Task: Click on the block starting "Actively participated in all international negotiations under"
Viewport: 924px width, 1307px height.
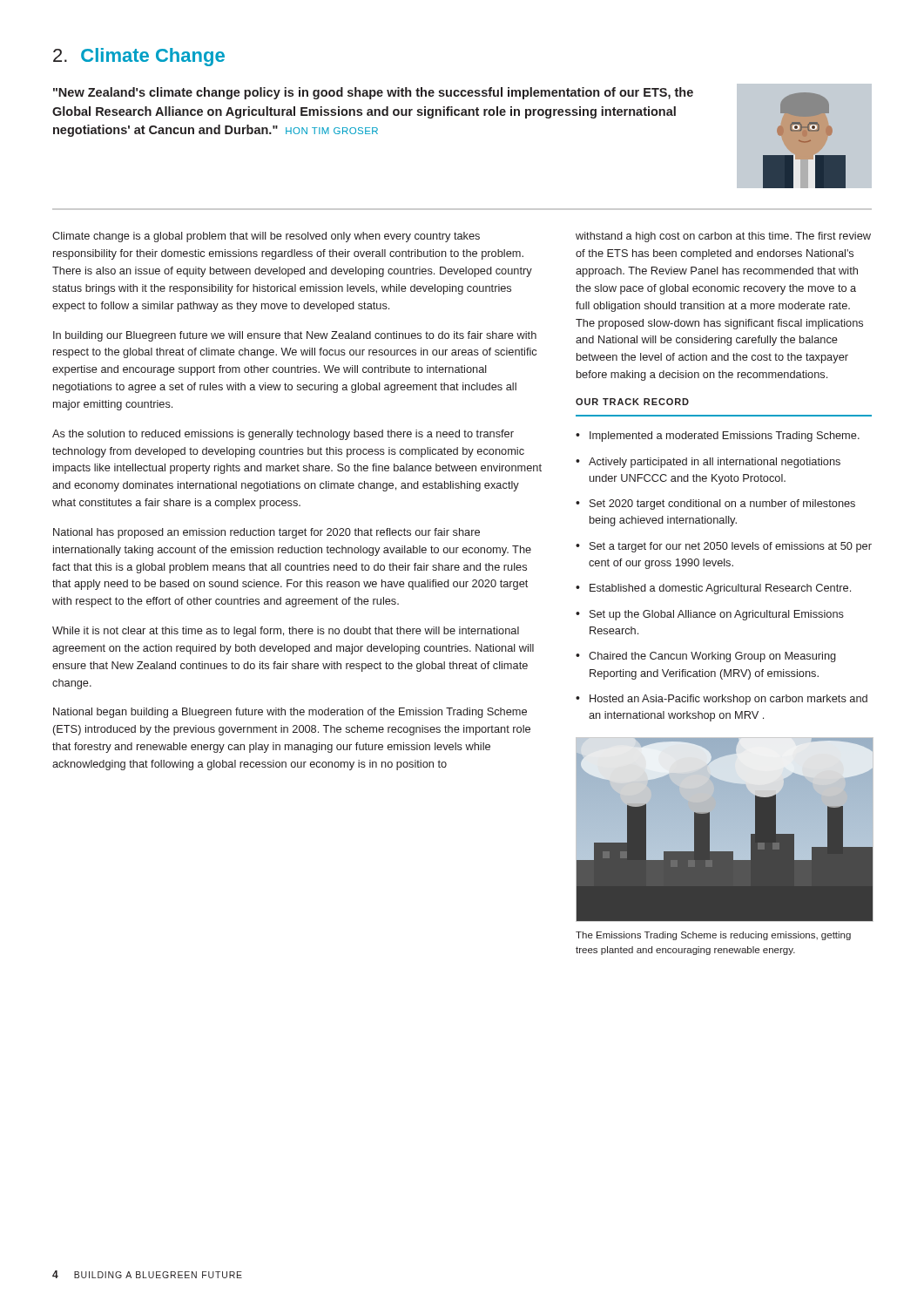Action: 715,470
